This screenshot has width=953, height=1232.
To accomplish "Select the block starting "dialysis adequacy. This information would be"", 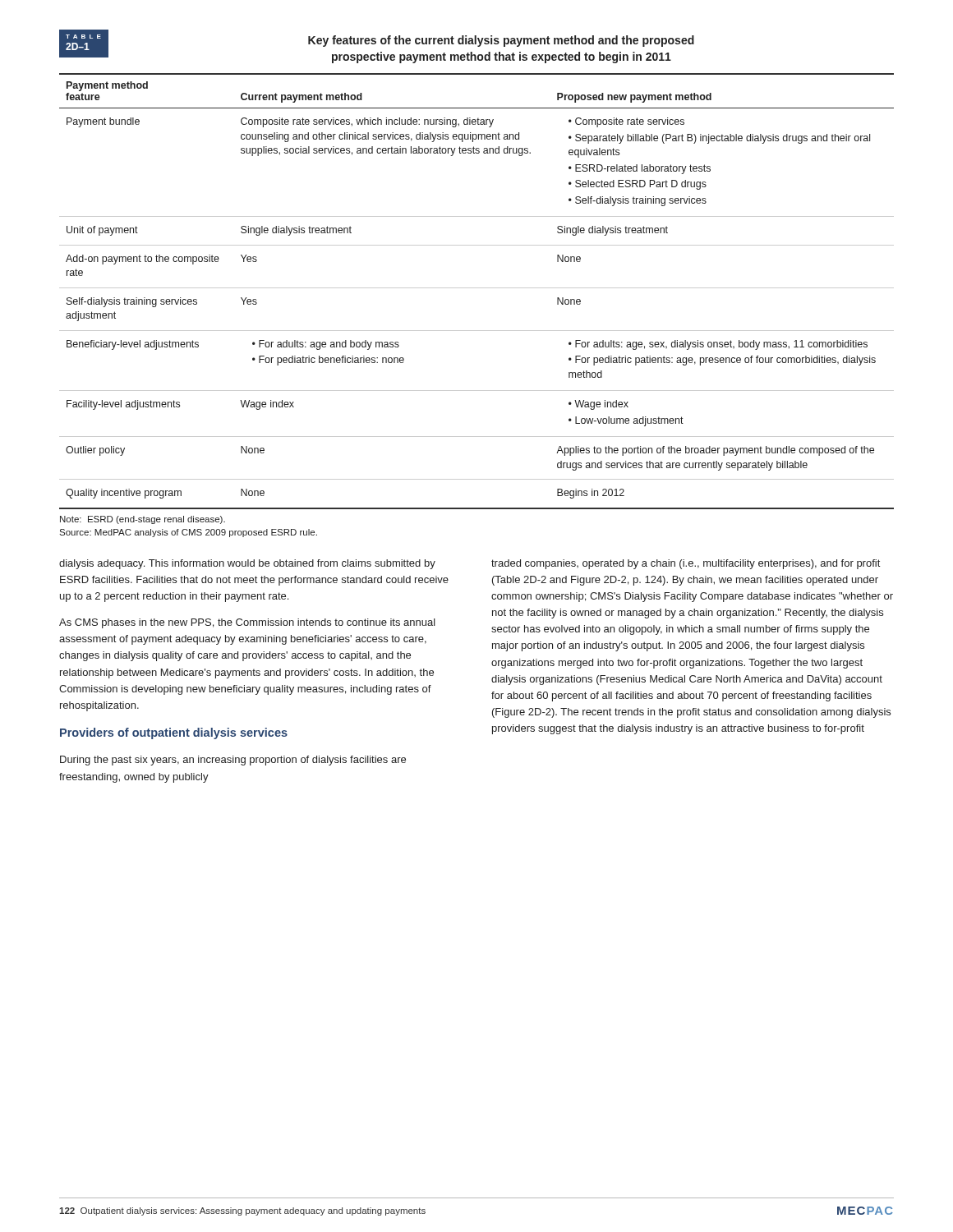I will click(x=260, y=634).
